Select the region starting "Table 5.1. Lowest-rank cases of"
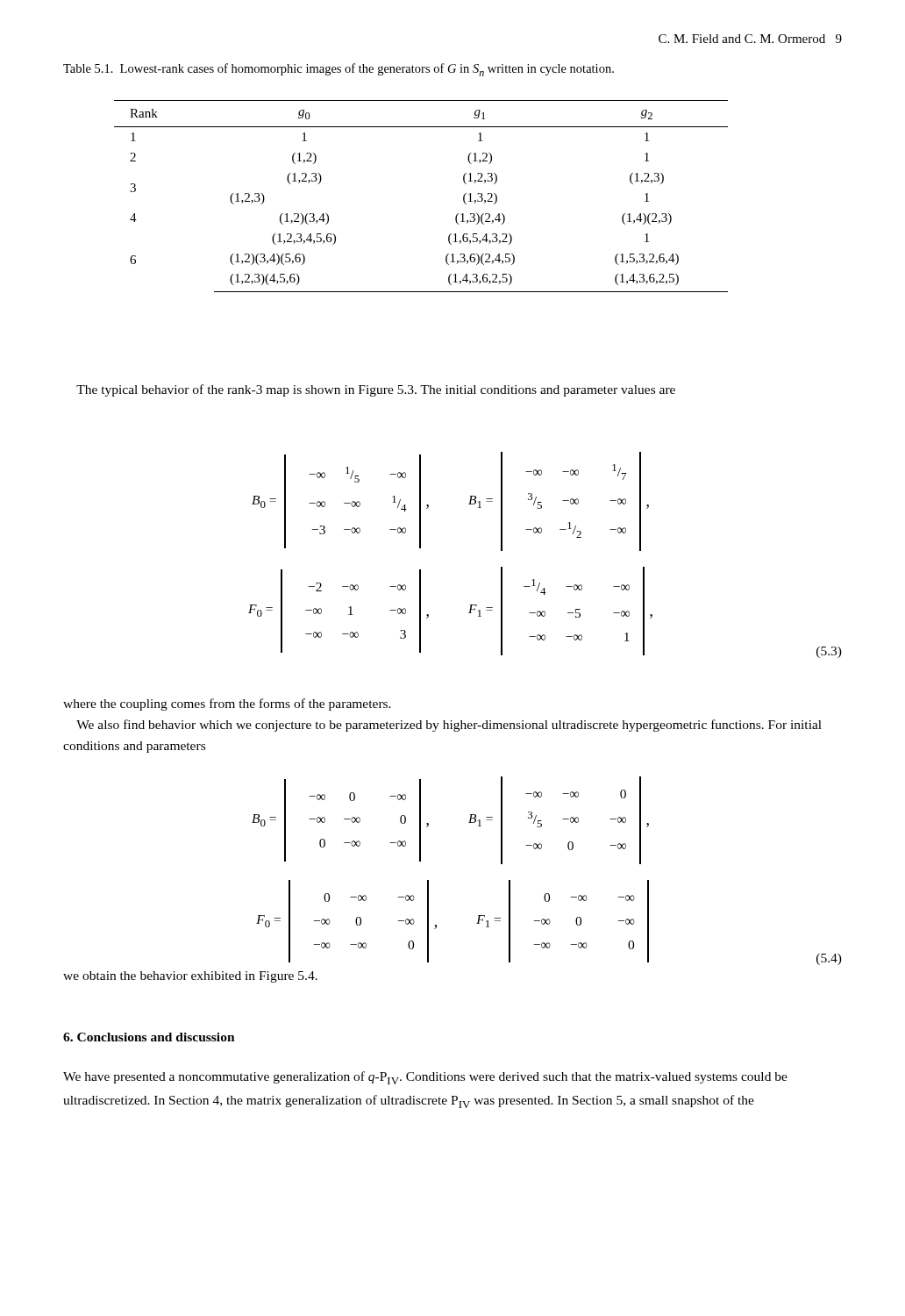 pyautogui.click(x=339, y=70)
